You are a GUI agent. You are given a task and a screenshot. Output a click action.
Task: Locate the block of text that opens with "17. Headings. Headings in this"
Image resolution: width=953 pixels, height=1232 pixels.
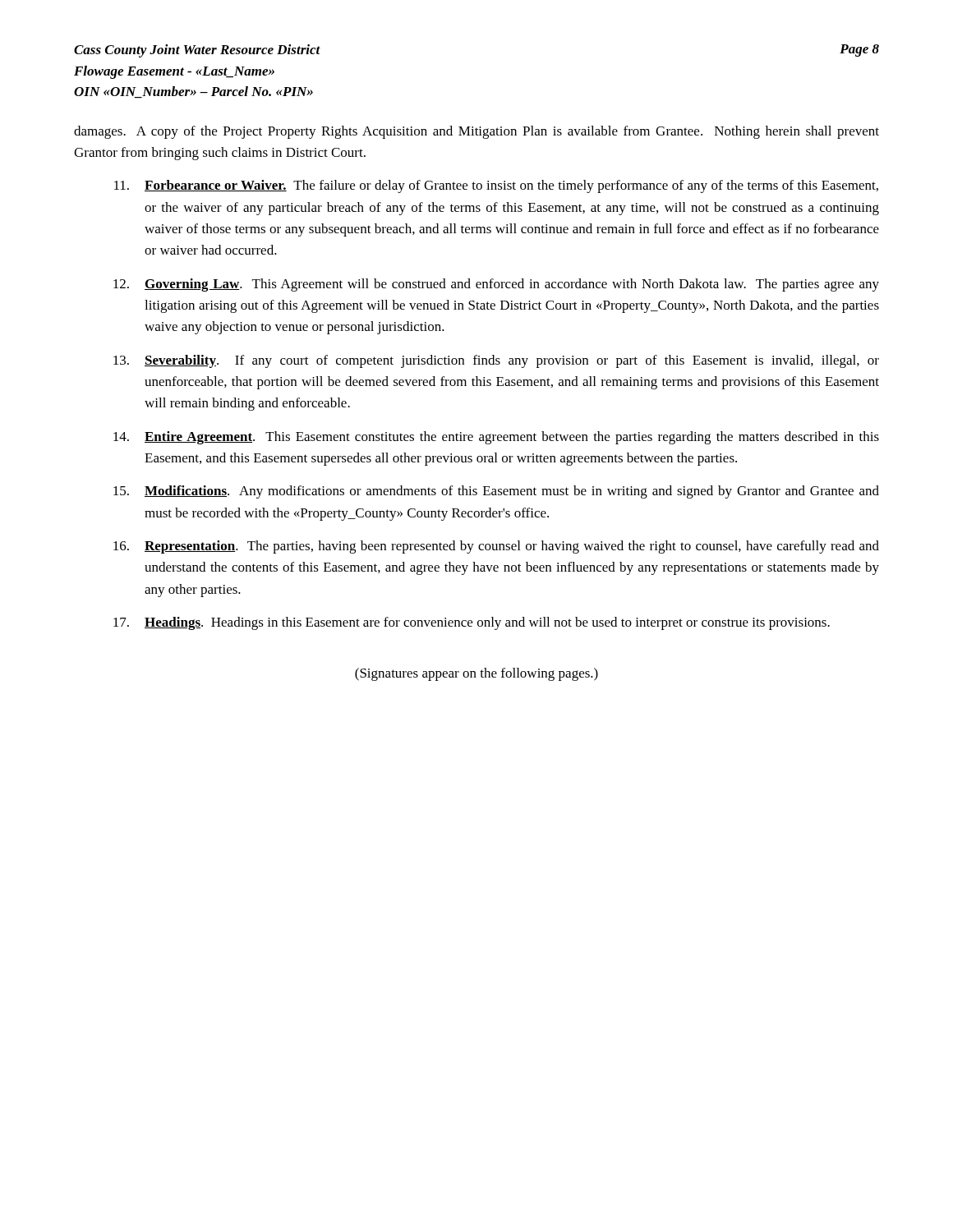(x=476, y=623)
